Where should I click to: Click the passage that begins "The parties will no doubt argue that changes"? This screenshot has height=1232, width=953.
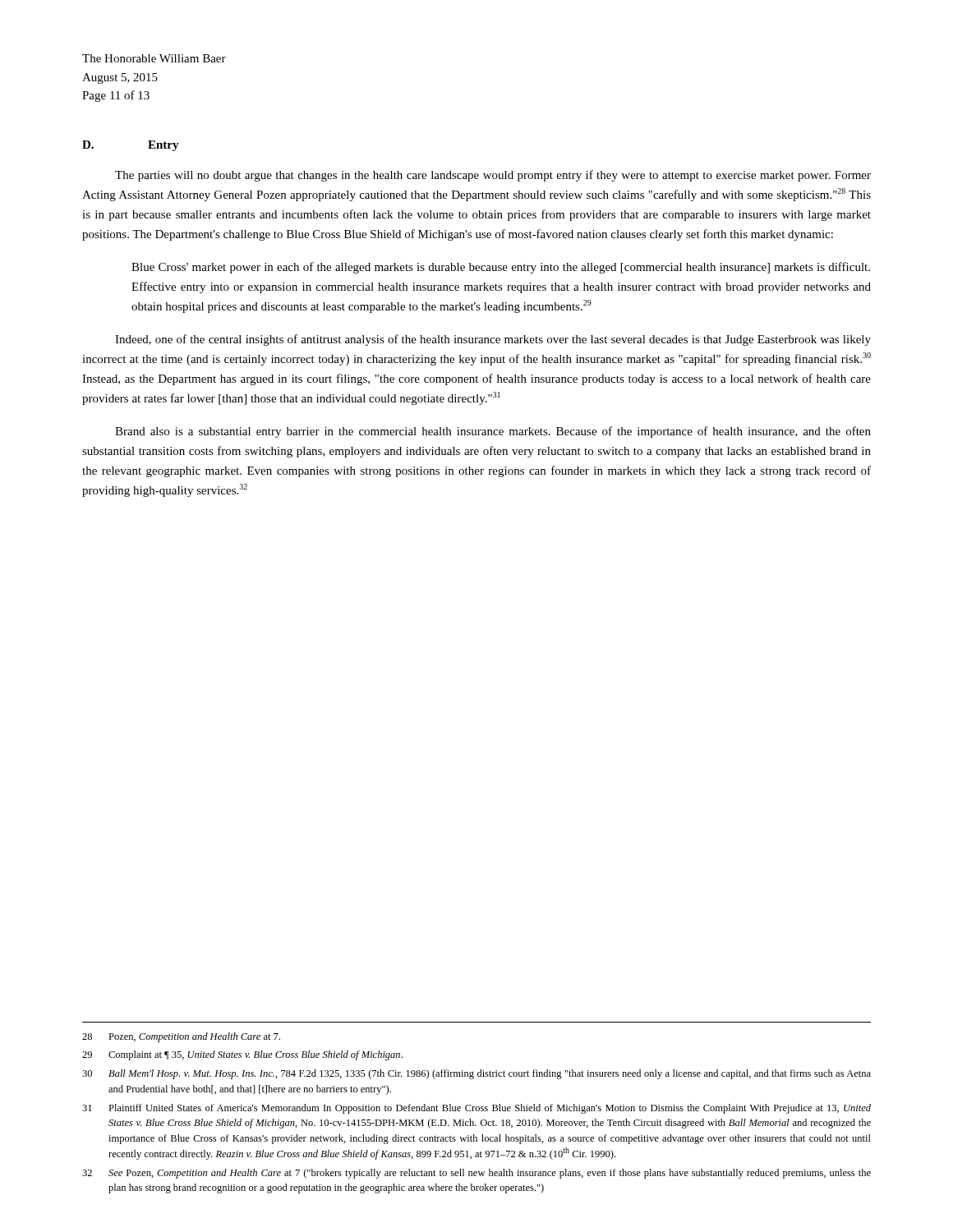[x=476, y=204]
